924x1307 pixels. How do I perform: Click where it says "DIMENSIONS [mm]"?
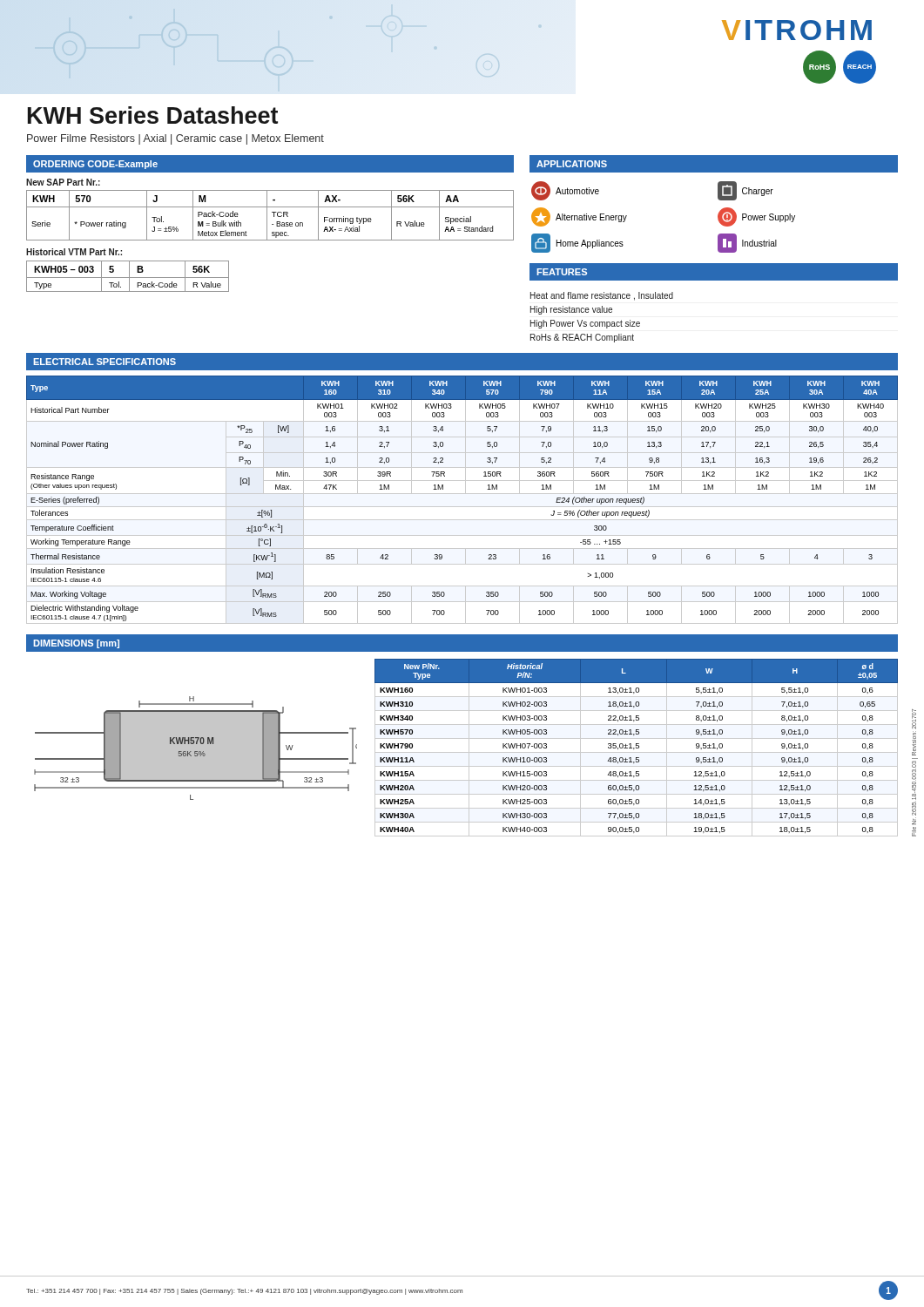76,643
